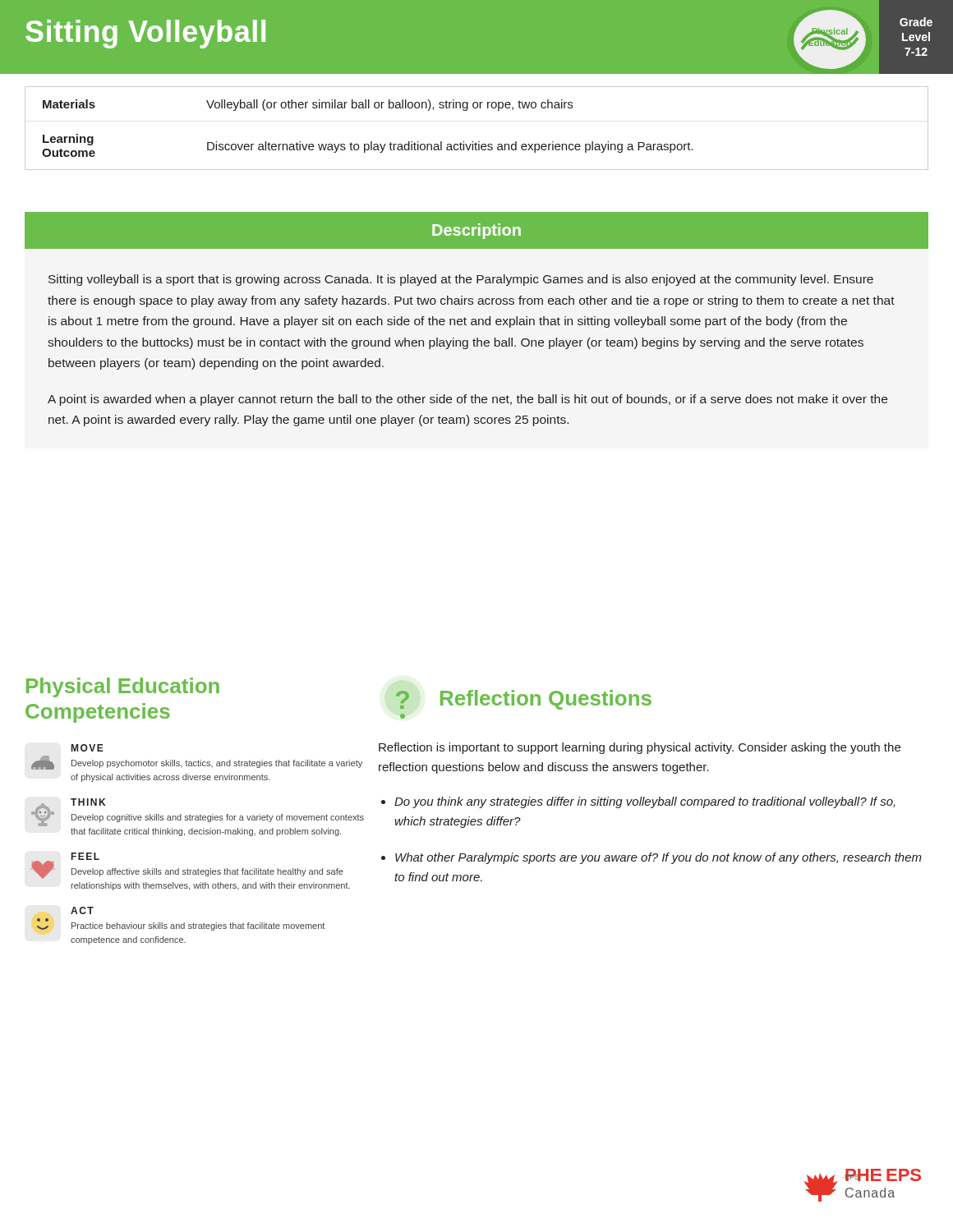
Task: Point to the text starting "Sitting Volleyball"
Action: pos(146,32)
